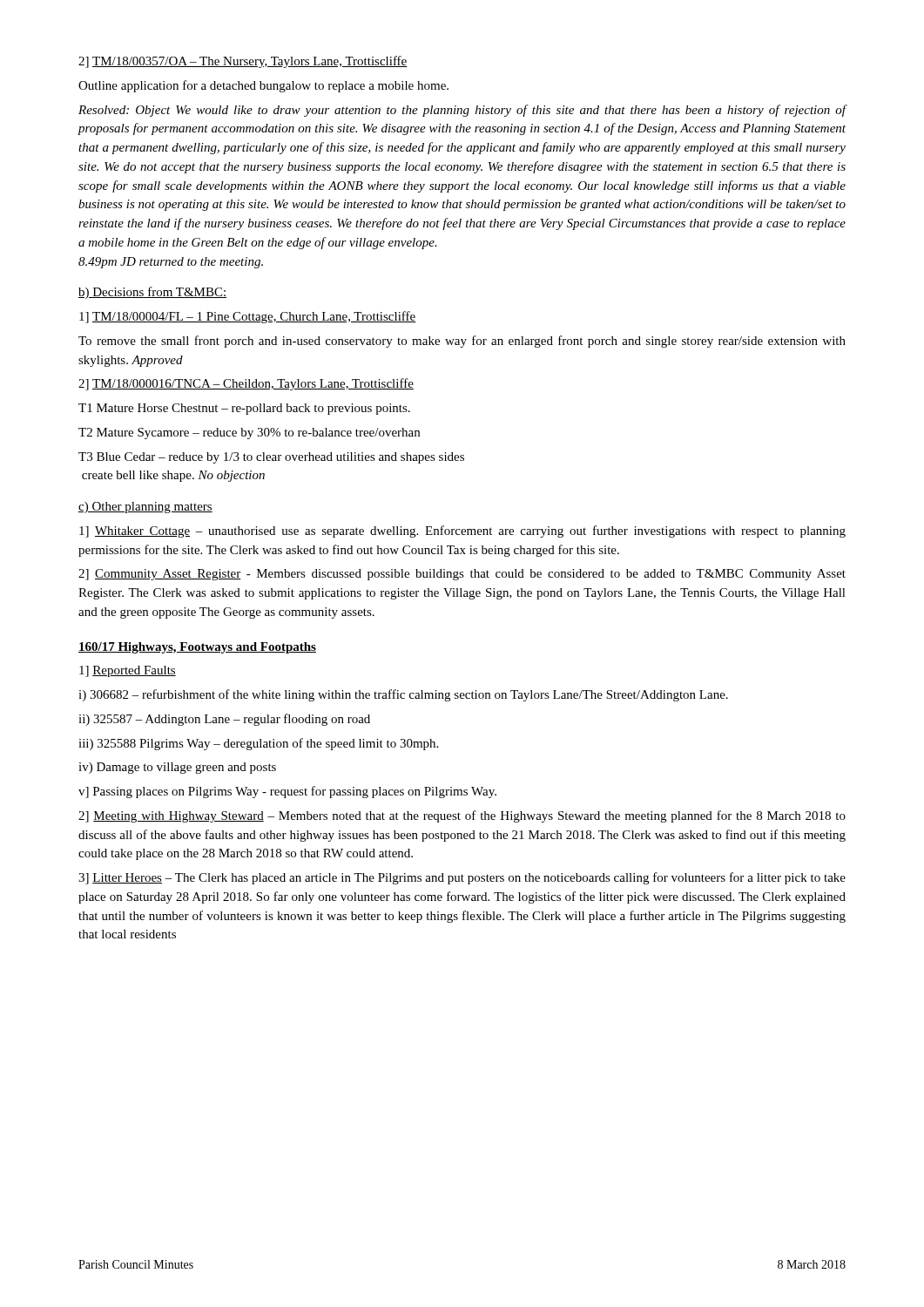The width and height of the screenshot is (924, 1307).
Task: Locate the block of text that opens with "T2 Mature Sycamore – reduce by"
Action: [x=249, y=433]
